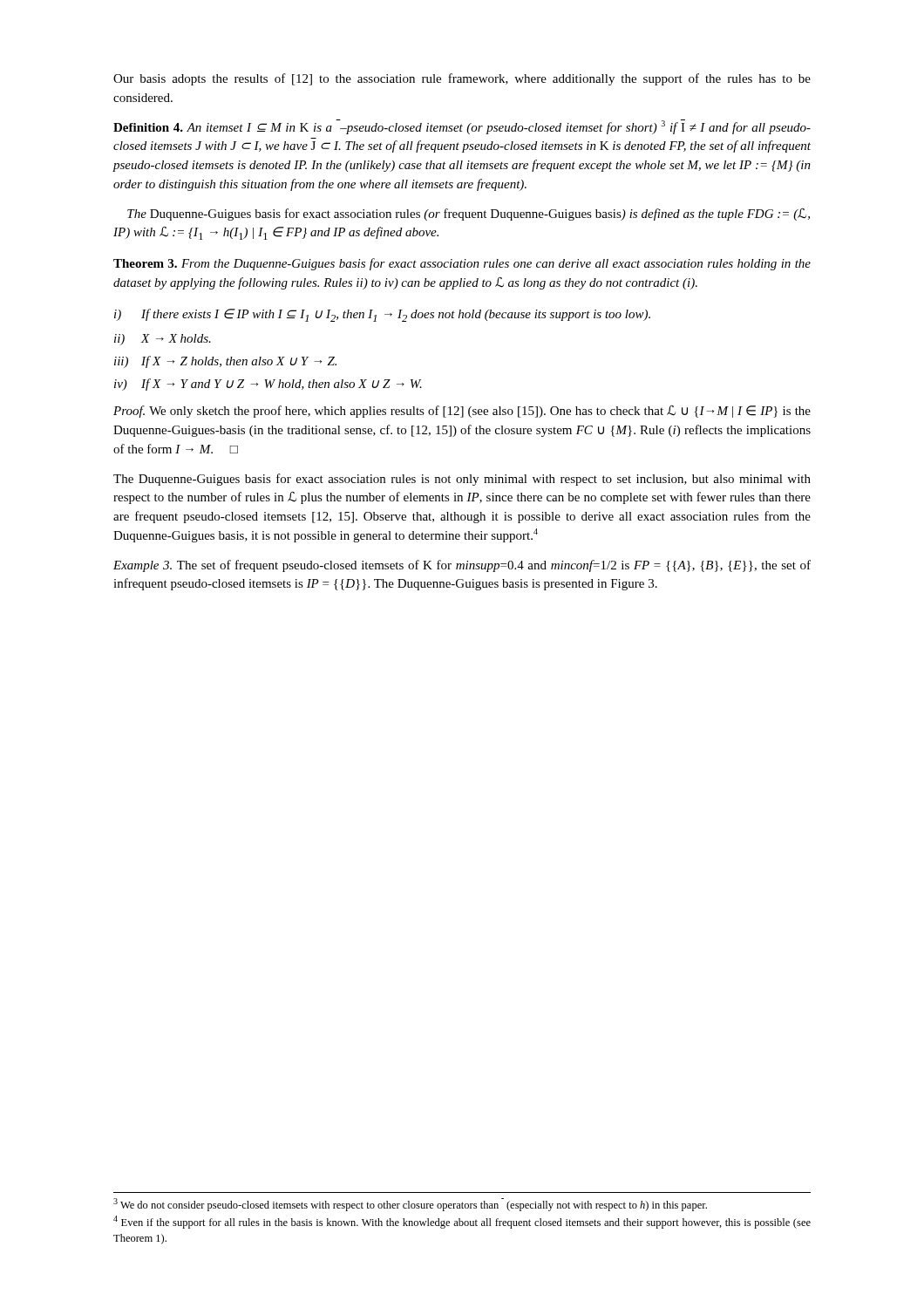Click on the list item that says "iv) If X → Y and"

coord(268,385)
